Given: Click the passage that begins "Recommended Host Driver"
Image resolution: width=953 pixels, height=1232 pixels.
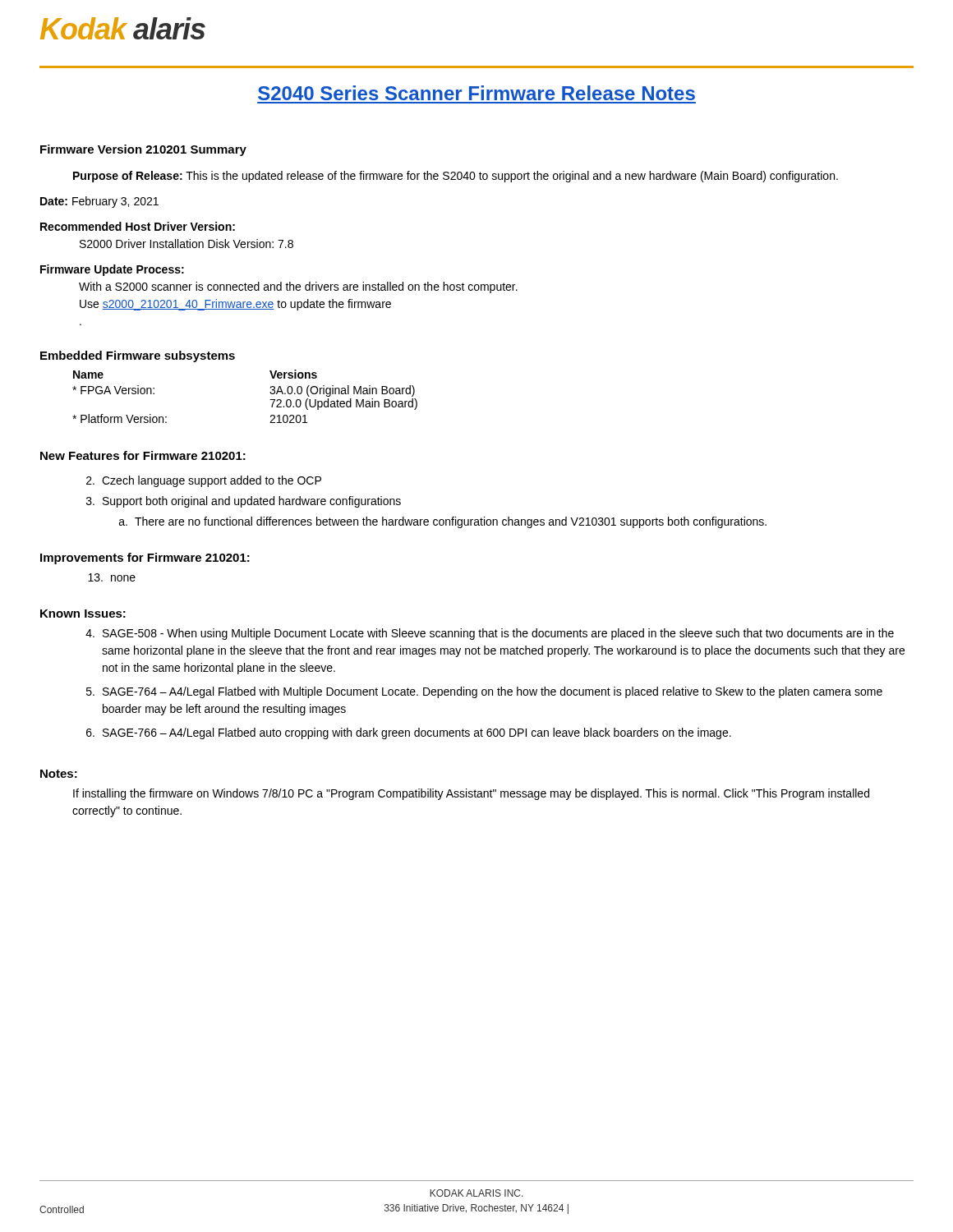Looking at the screenshot, I should [x=167, y=235].
